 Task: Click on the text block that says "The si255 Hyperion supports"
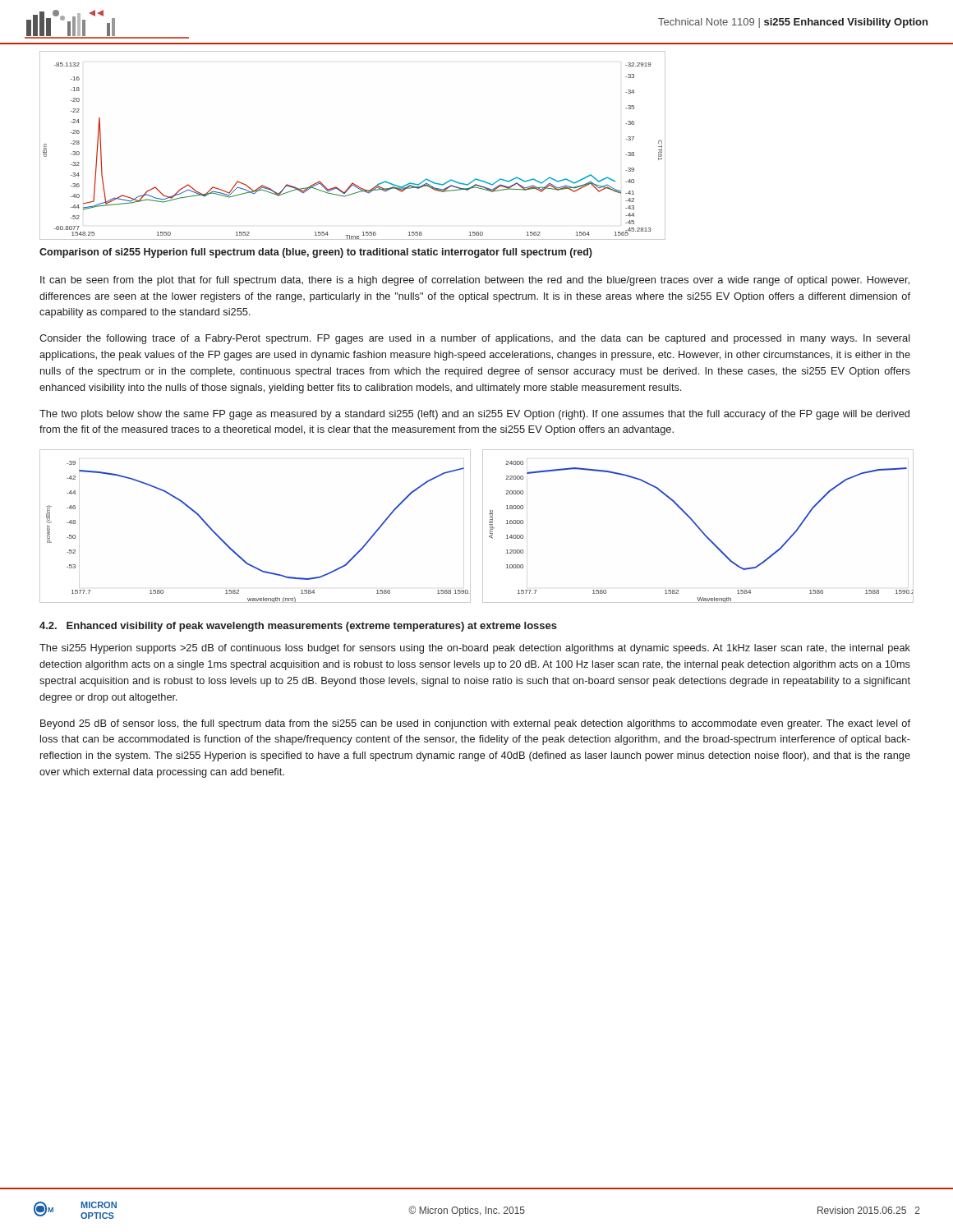click(x=475, y=672)
